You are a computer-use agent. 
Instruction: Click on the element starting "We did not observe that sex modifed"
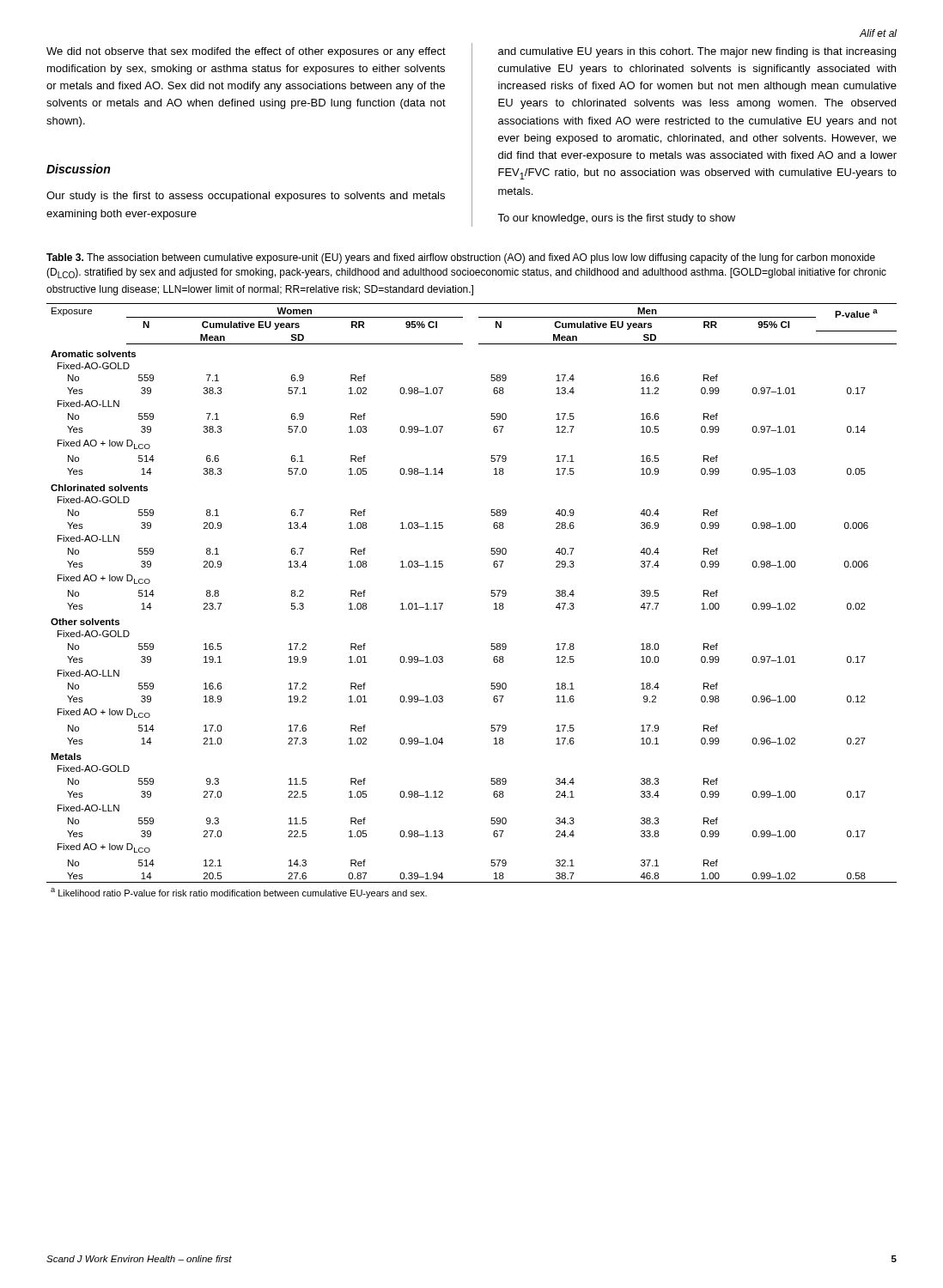tap(246, 86)
